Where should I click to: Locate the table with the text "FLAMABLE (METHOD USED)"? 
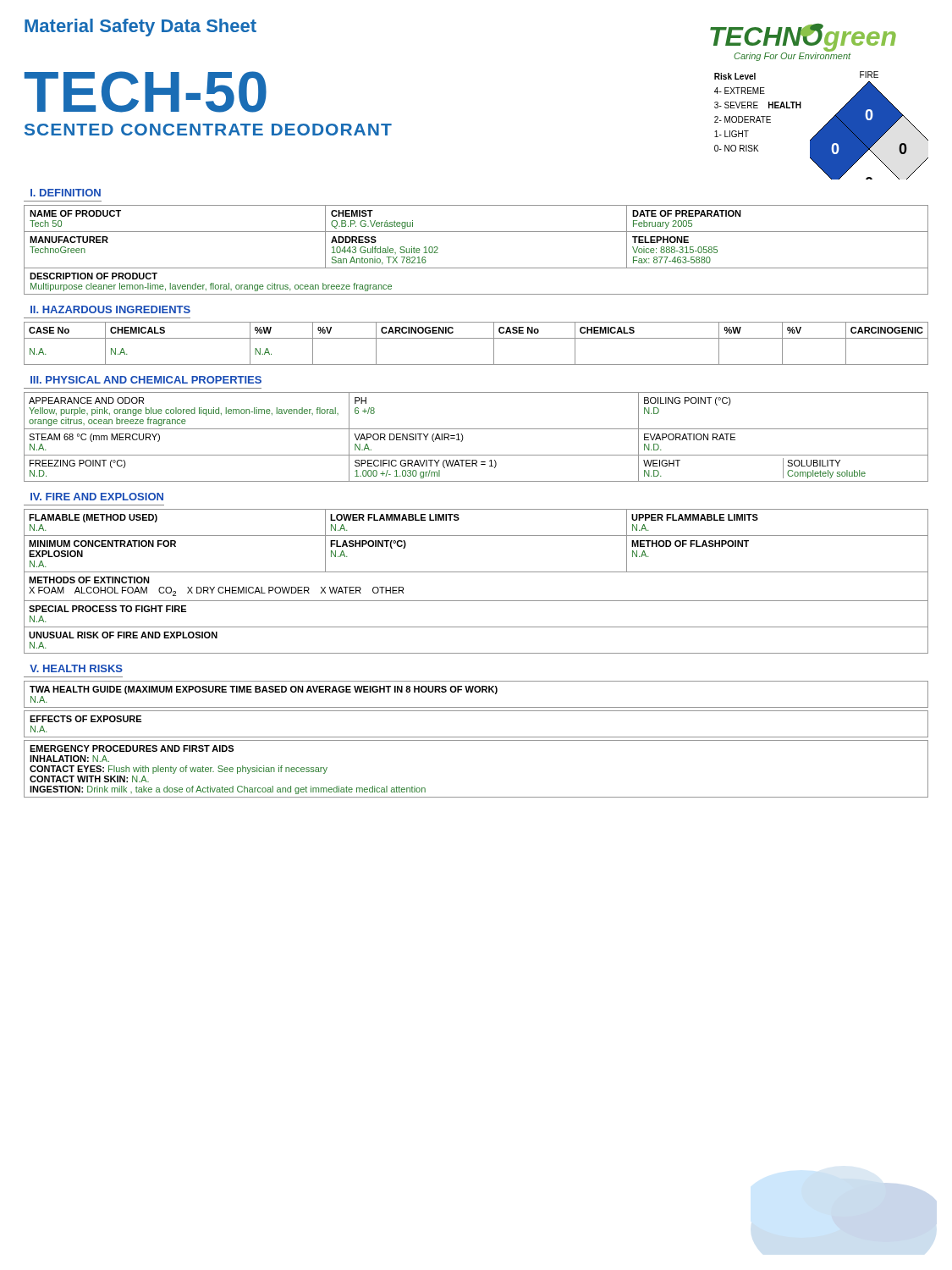click(476, 581)
